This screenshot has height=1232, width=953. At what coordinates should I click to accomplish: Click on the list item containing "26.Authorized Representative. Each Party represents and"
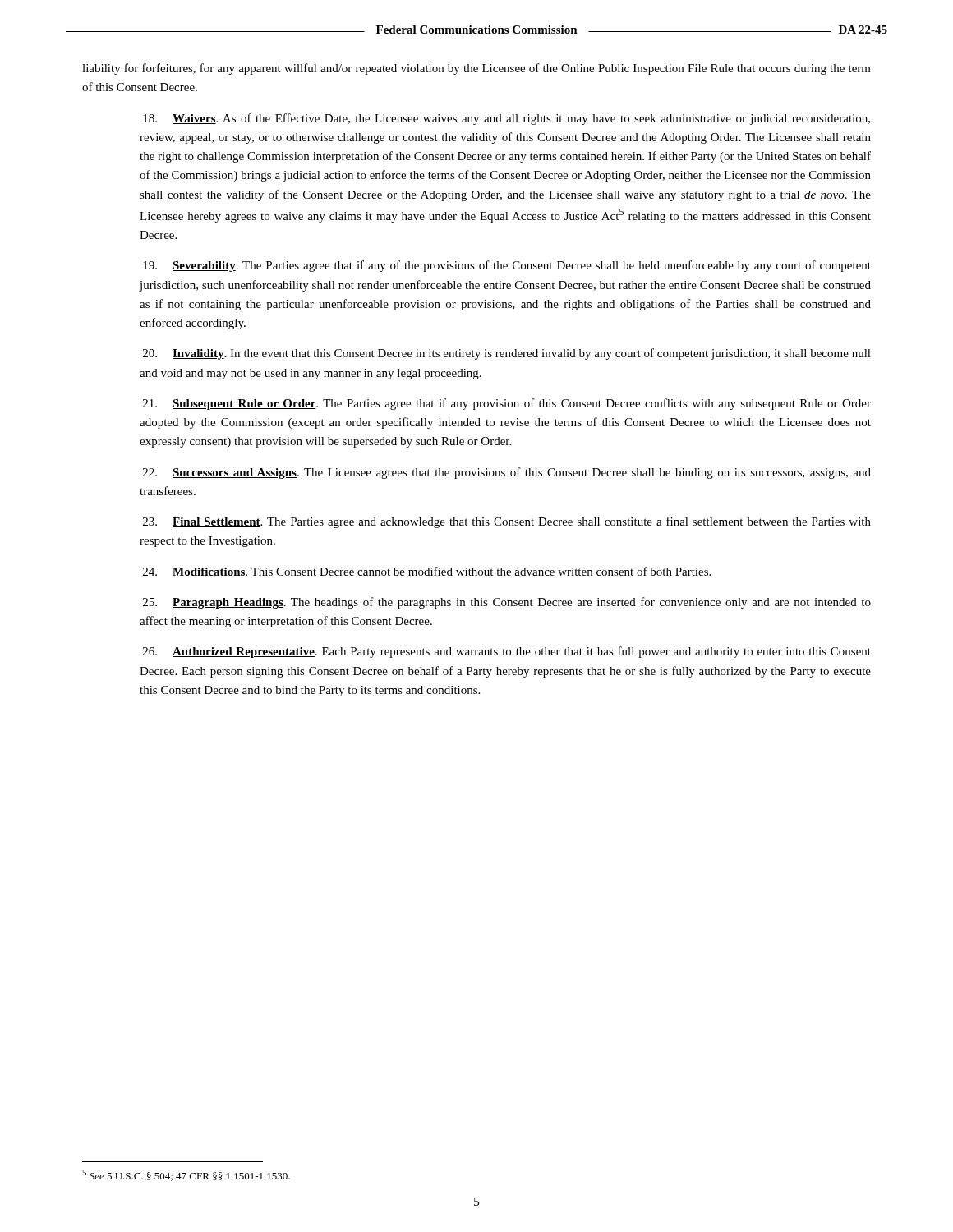coord(476,671)
